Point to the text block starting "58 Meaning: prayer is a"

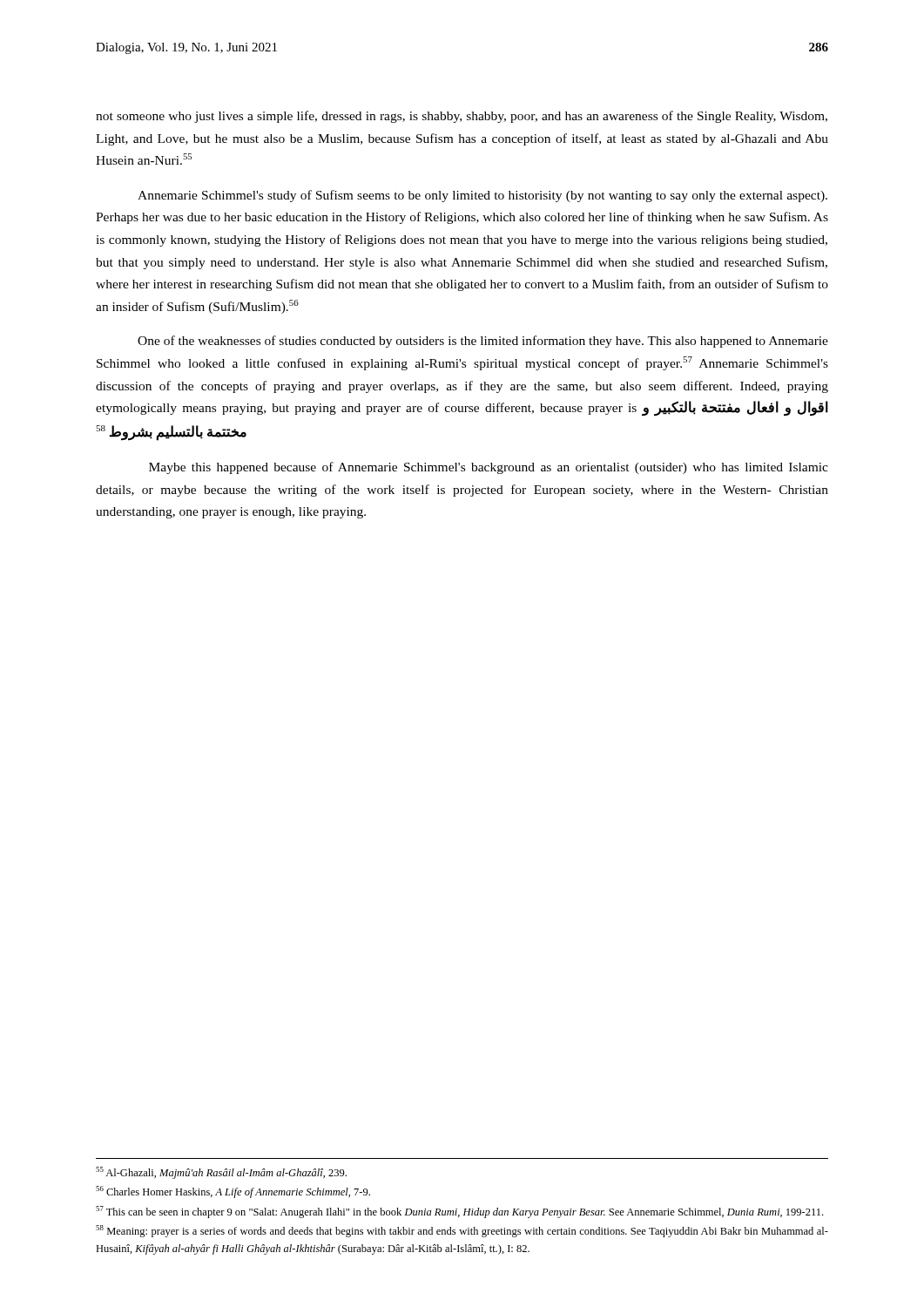coord(462,1239)
